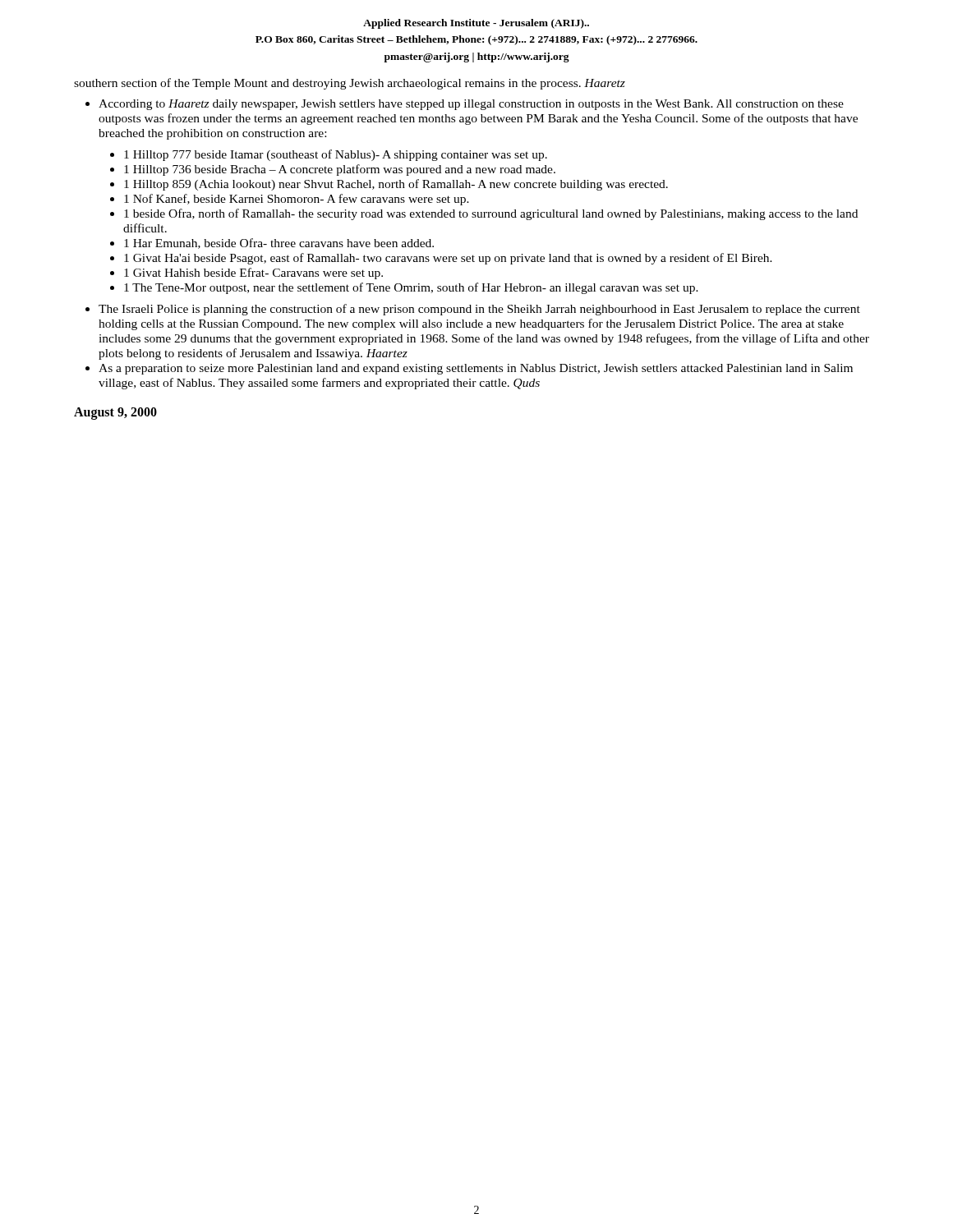Locate the list item that says "1 Har Emunah, beside"

(279, 244)
